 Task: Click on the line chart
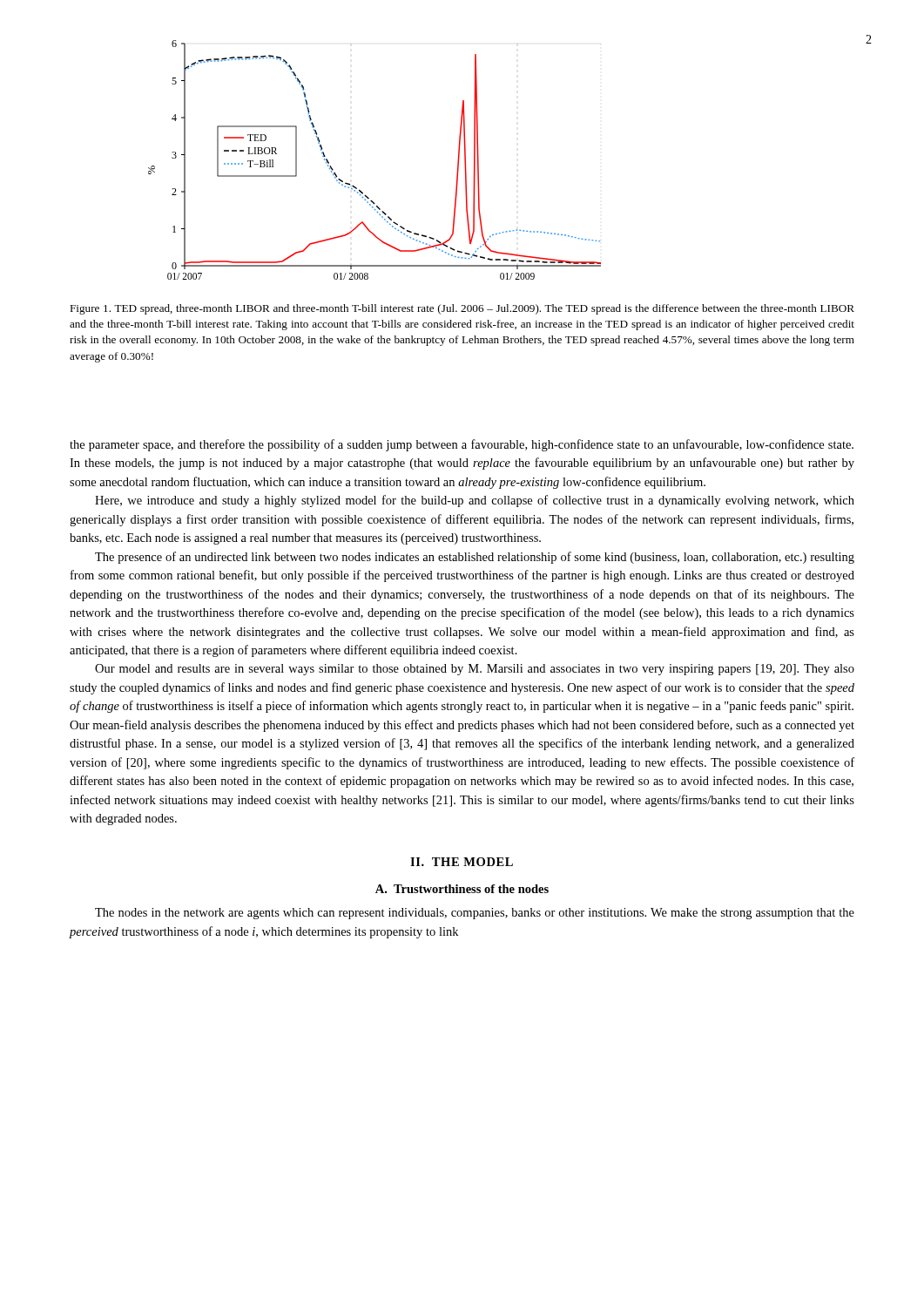[x=462, y=166]
